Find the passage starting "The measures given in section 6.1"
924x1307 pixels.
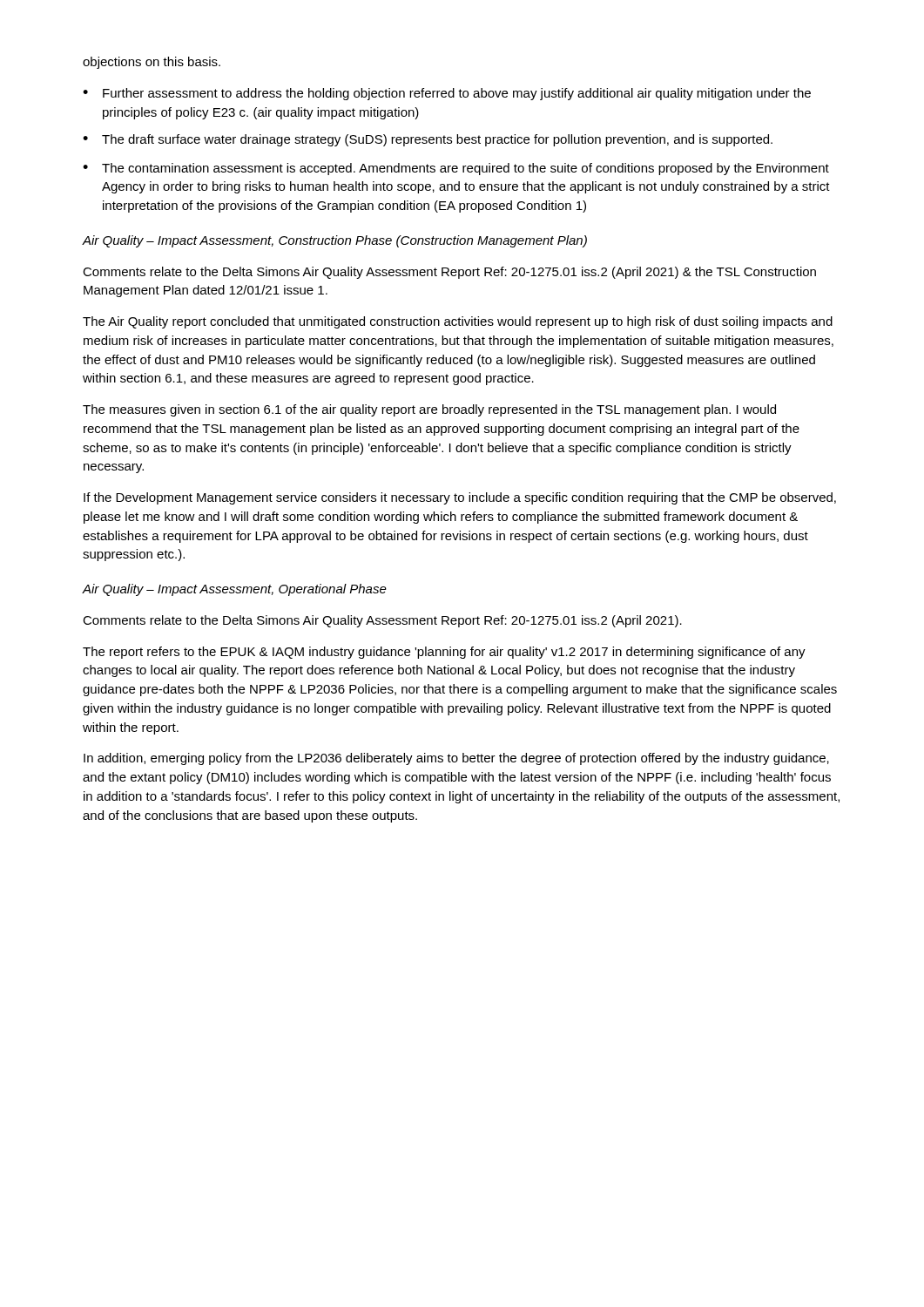441,438
